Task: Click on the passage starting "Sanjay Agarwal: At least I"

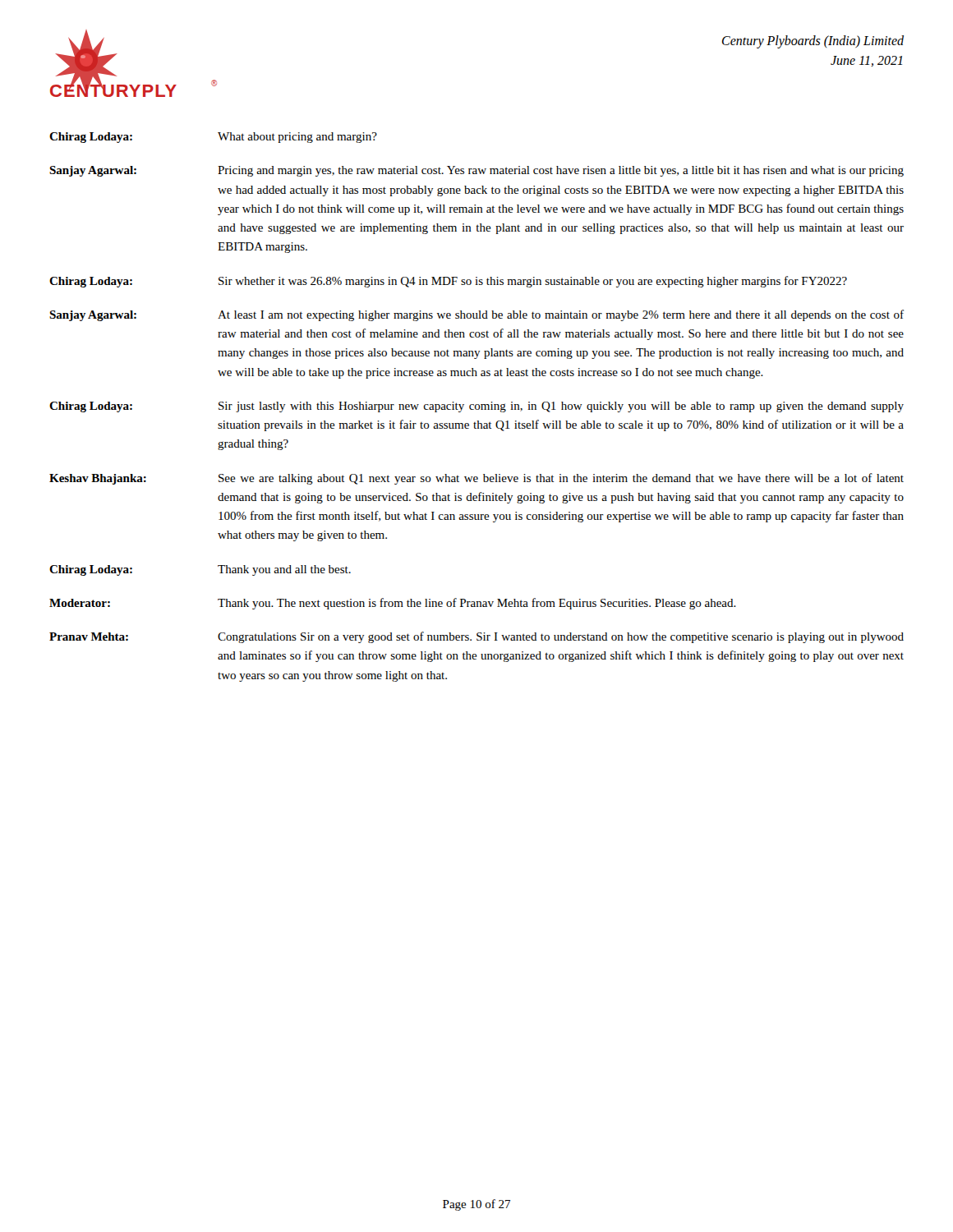Action: click(476, 343)
